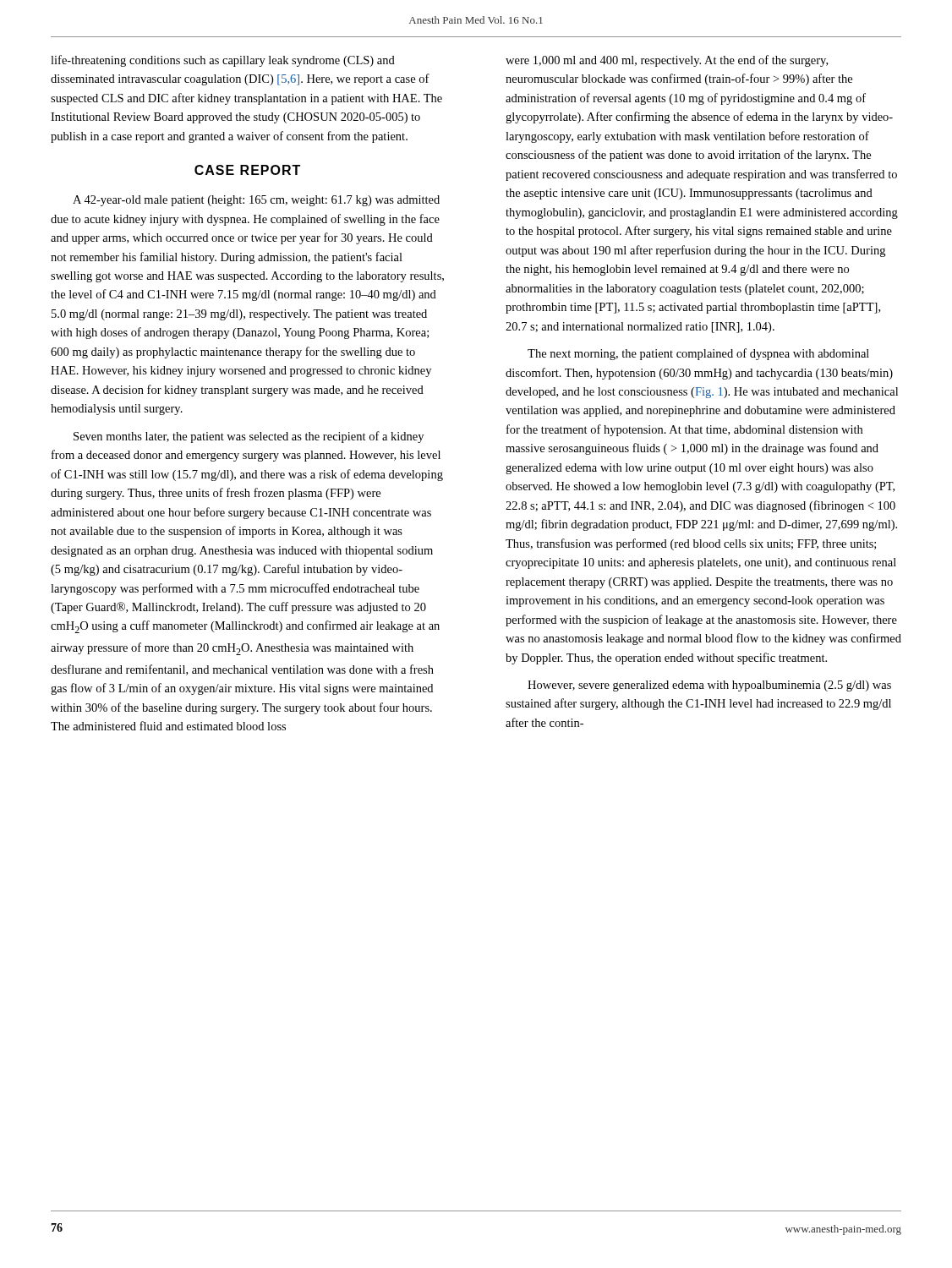Image resolution: width=952 pixels, height=1268 pixels.
Task: Select the section header that says "CASE REPORT"
Action: tap(248, 171)
